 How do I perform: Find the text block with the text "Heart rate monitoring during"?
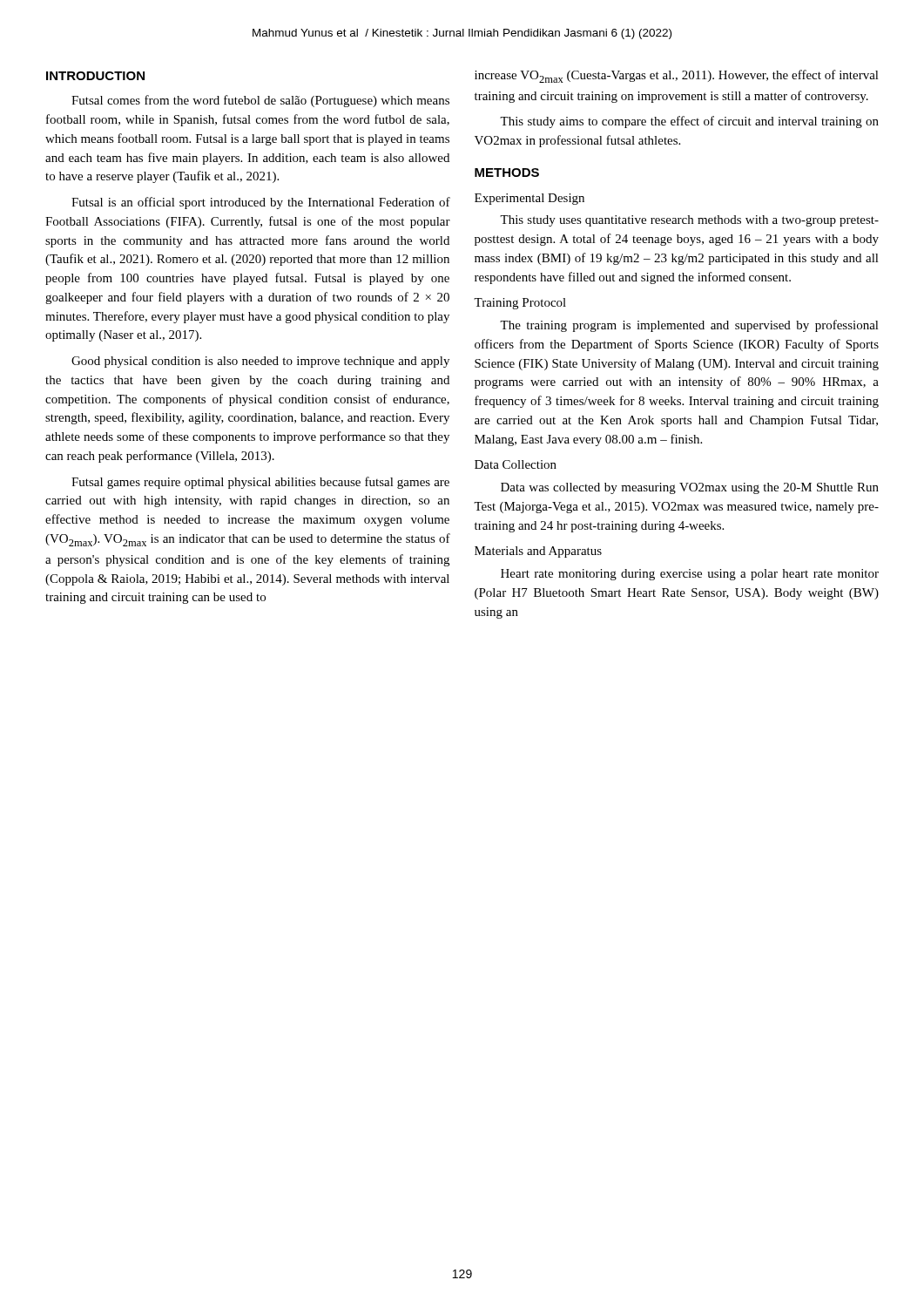click(676, 593)
